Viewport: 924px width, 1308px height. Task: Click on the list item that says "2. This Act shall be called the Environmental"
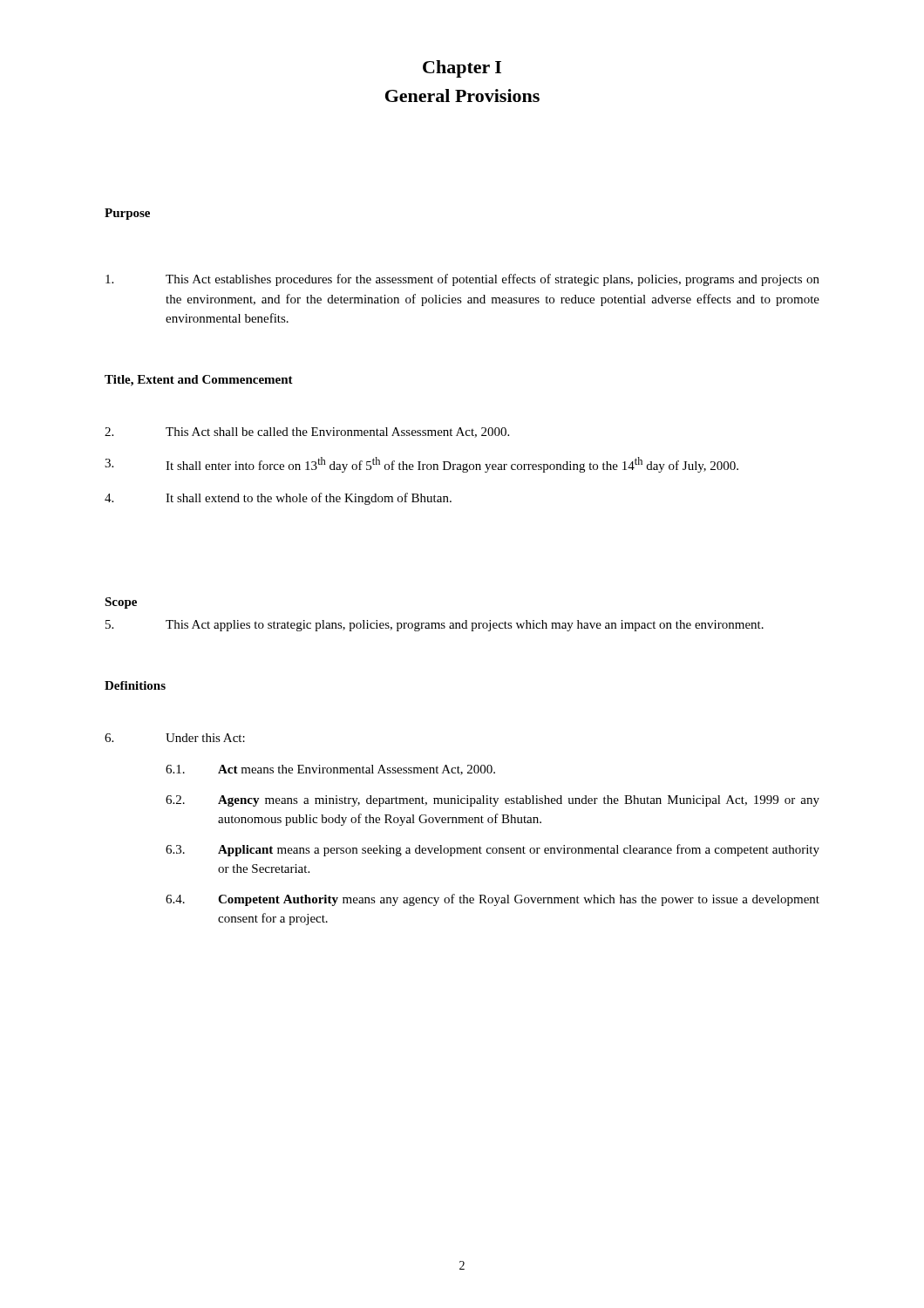(462, 431)
